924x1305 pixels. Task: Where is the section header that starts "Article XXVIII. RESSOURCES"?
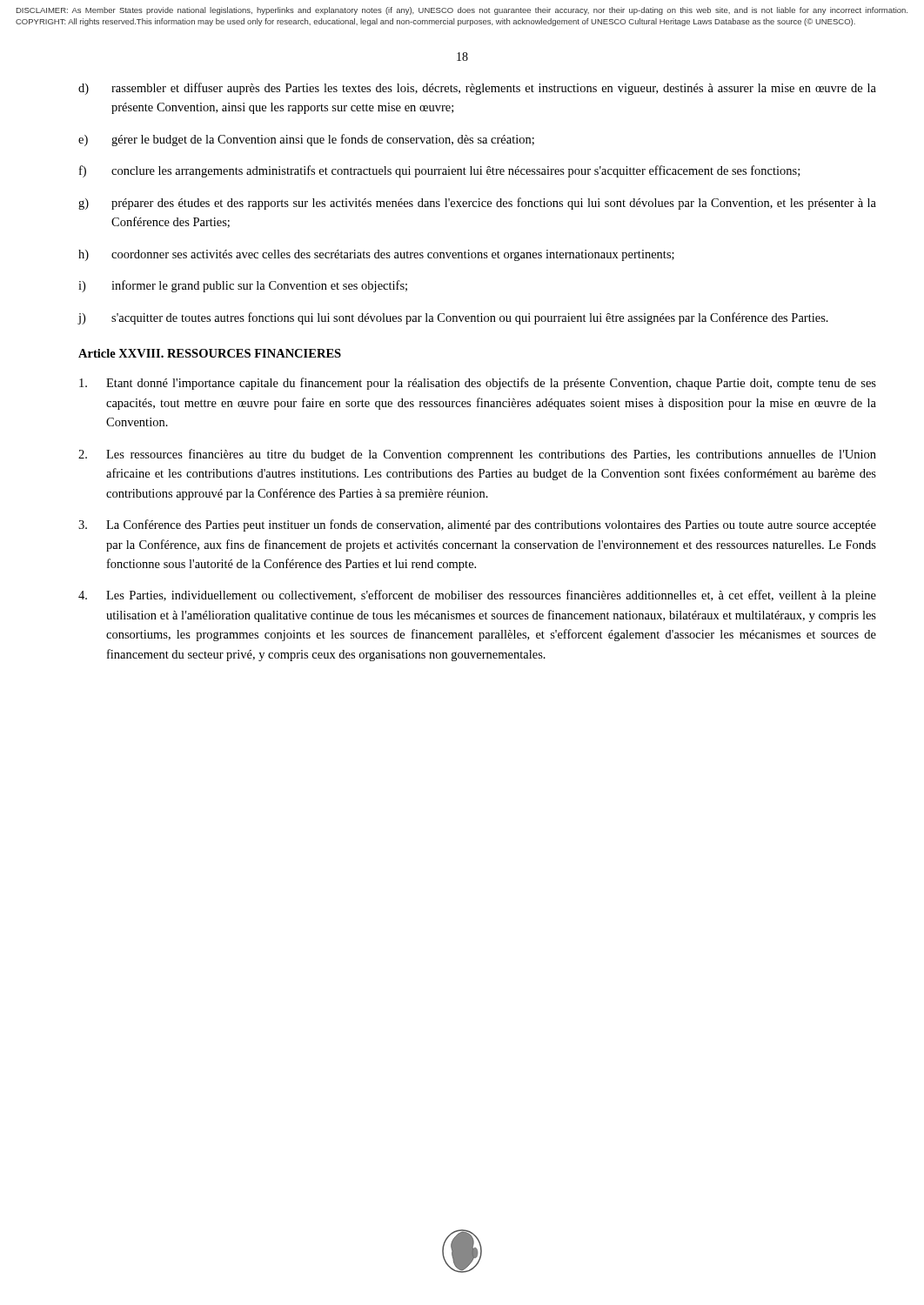tap(210, 353)
